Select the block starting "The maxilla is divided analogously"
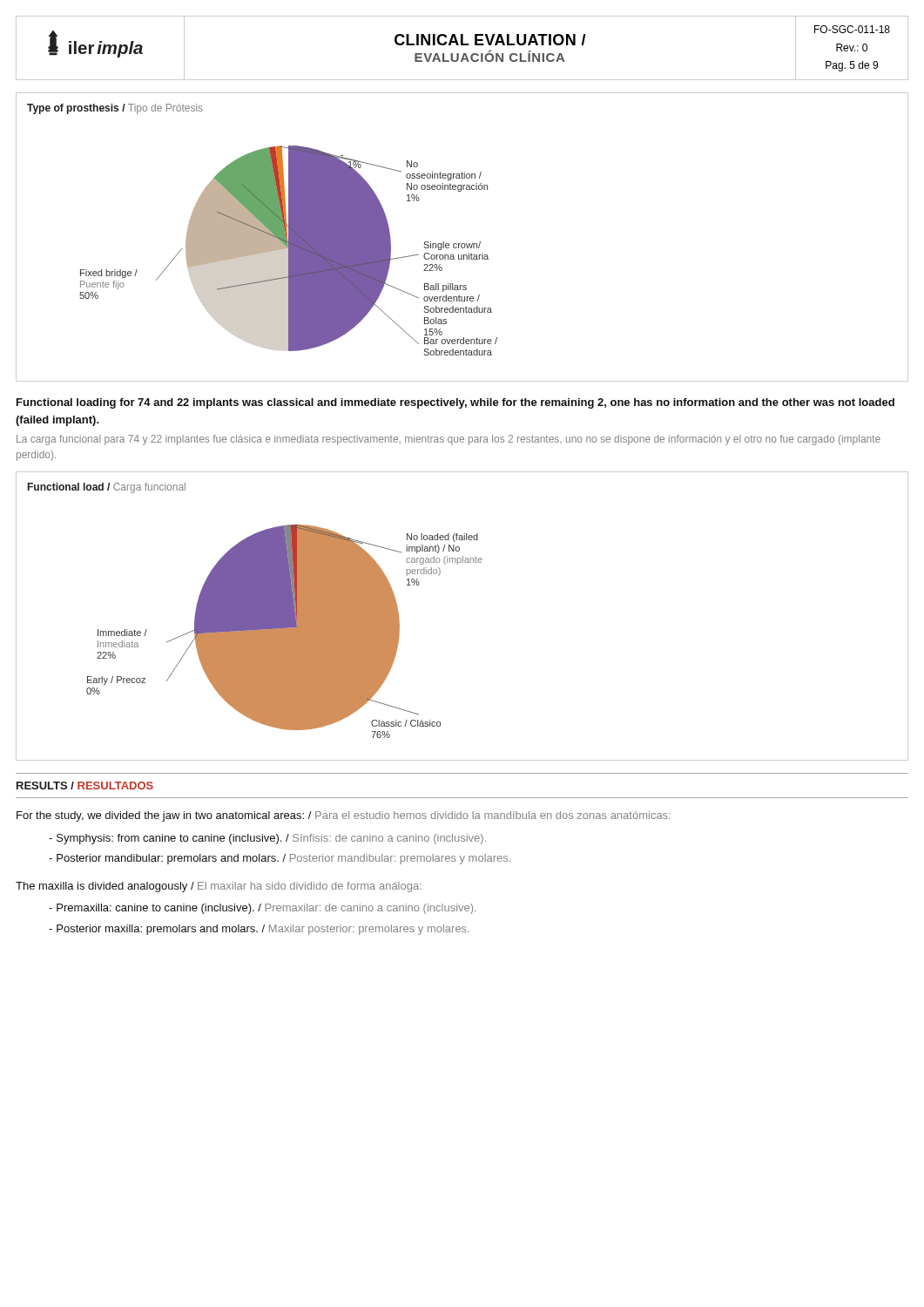 219,885
